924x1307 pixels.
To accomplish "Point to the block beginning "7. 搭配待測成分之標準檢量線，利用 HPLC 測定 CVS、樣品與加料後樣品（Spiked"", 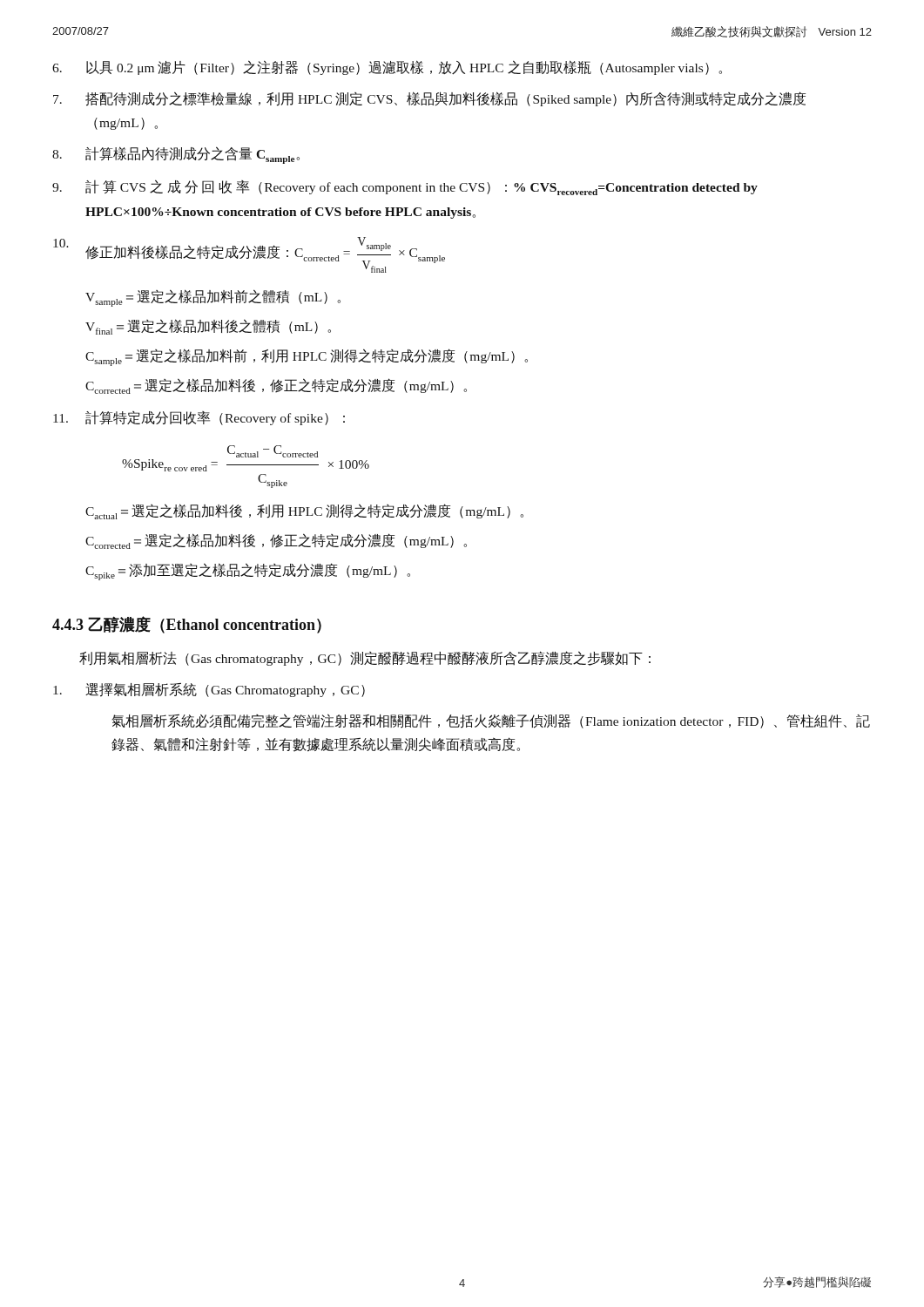I will point(462,111).
